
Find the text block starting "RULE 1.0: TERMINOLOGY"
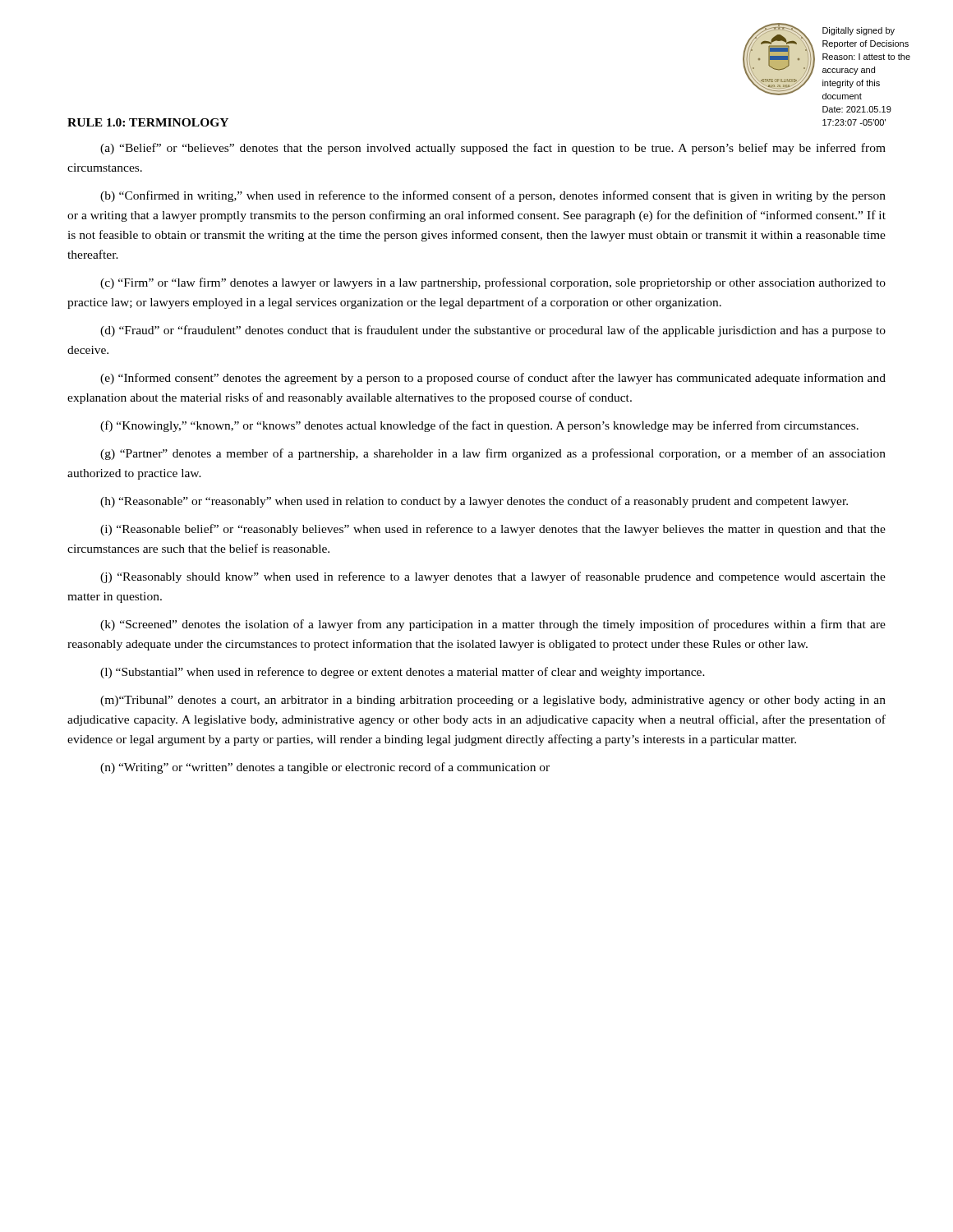point(148,122)
